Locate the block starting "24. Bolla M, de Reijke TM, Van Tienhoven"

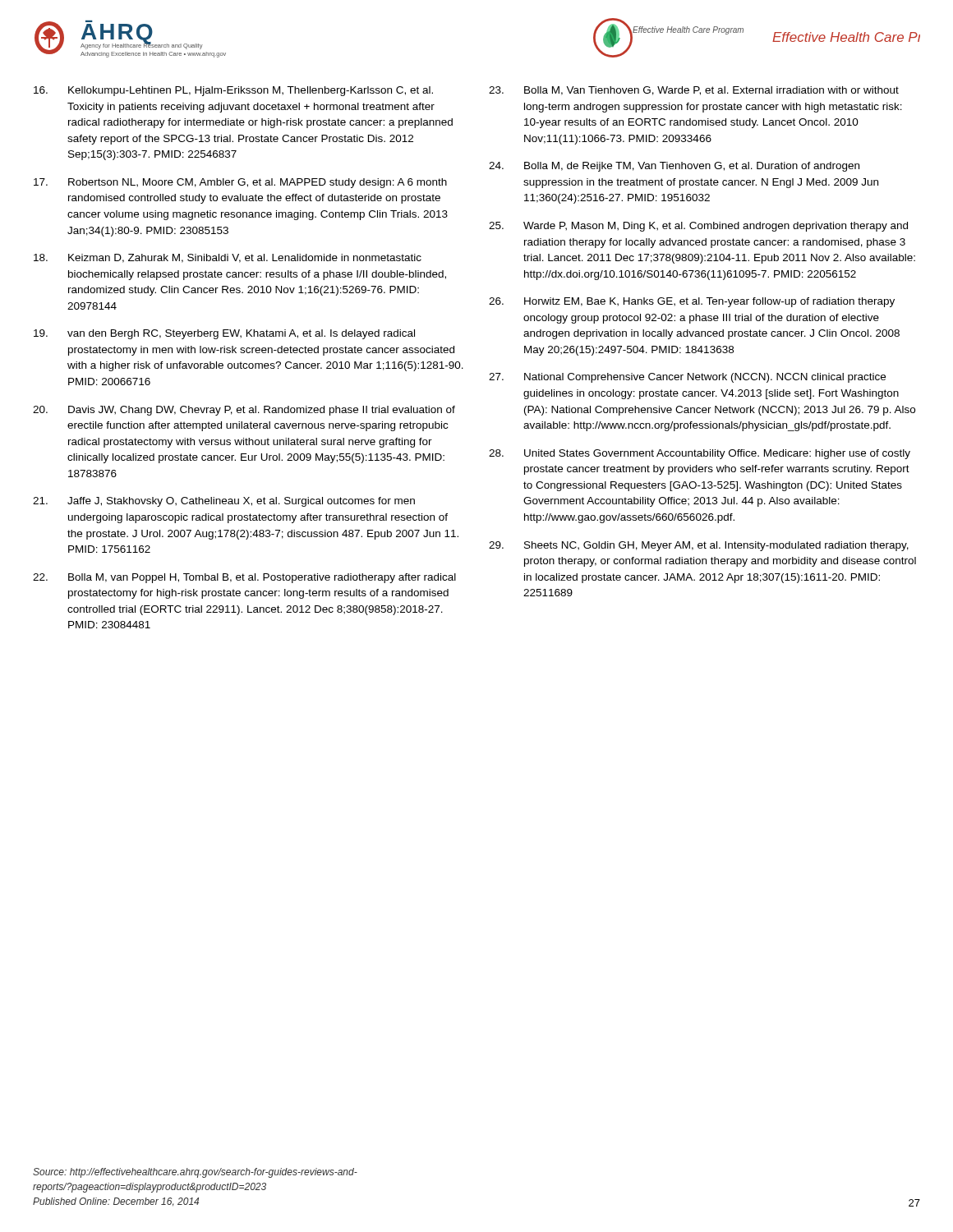tap(704, 182)
